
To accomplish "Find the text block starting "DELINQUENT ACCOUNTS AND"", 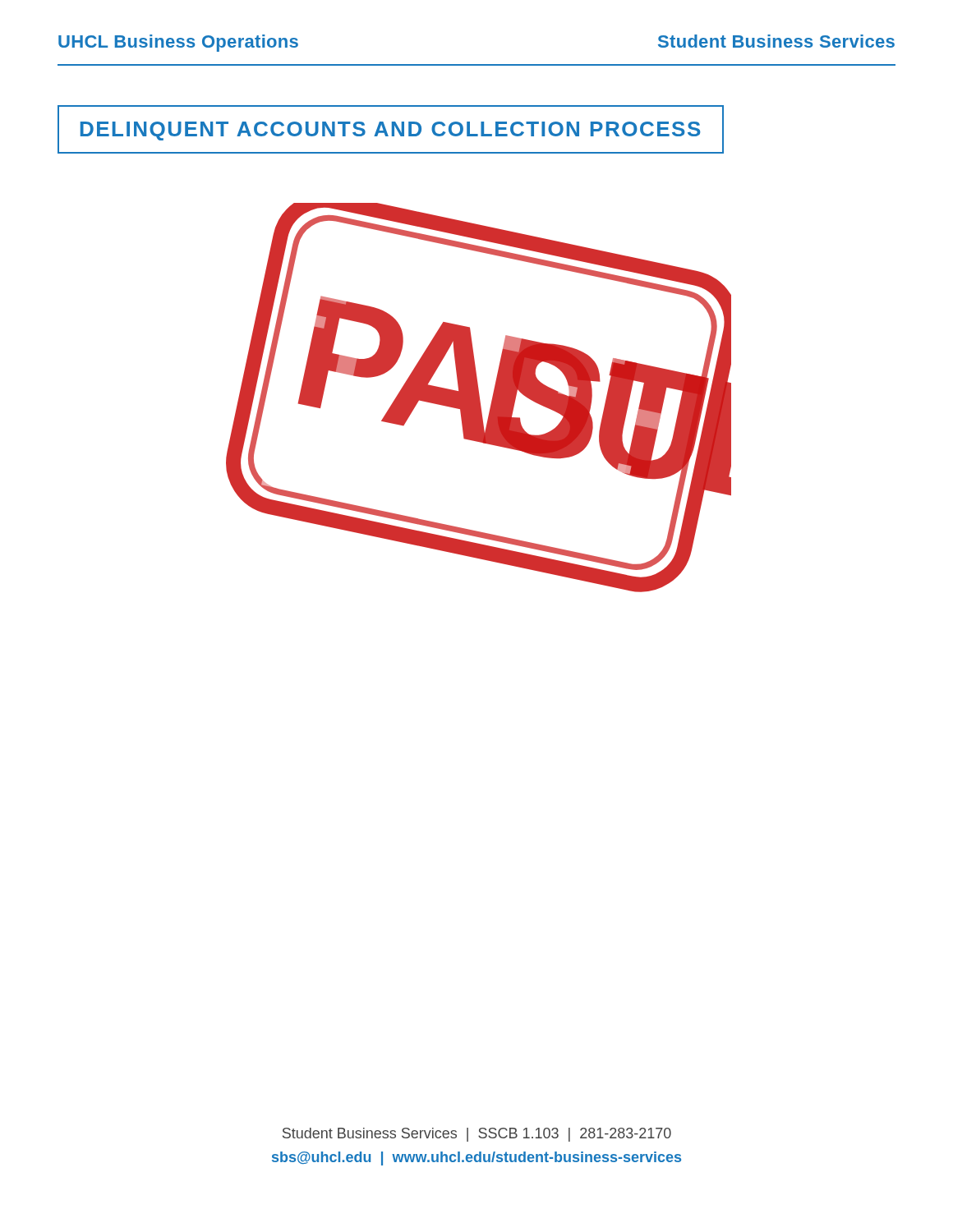I will coord(391,129).
